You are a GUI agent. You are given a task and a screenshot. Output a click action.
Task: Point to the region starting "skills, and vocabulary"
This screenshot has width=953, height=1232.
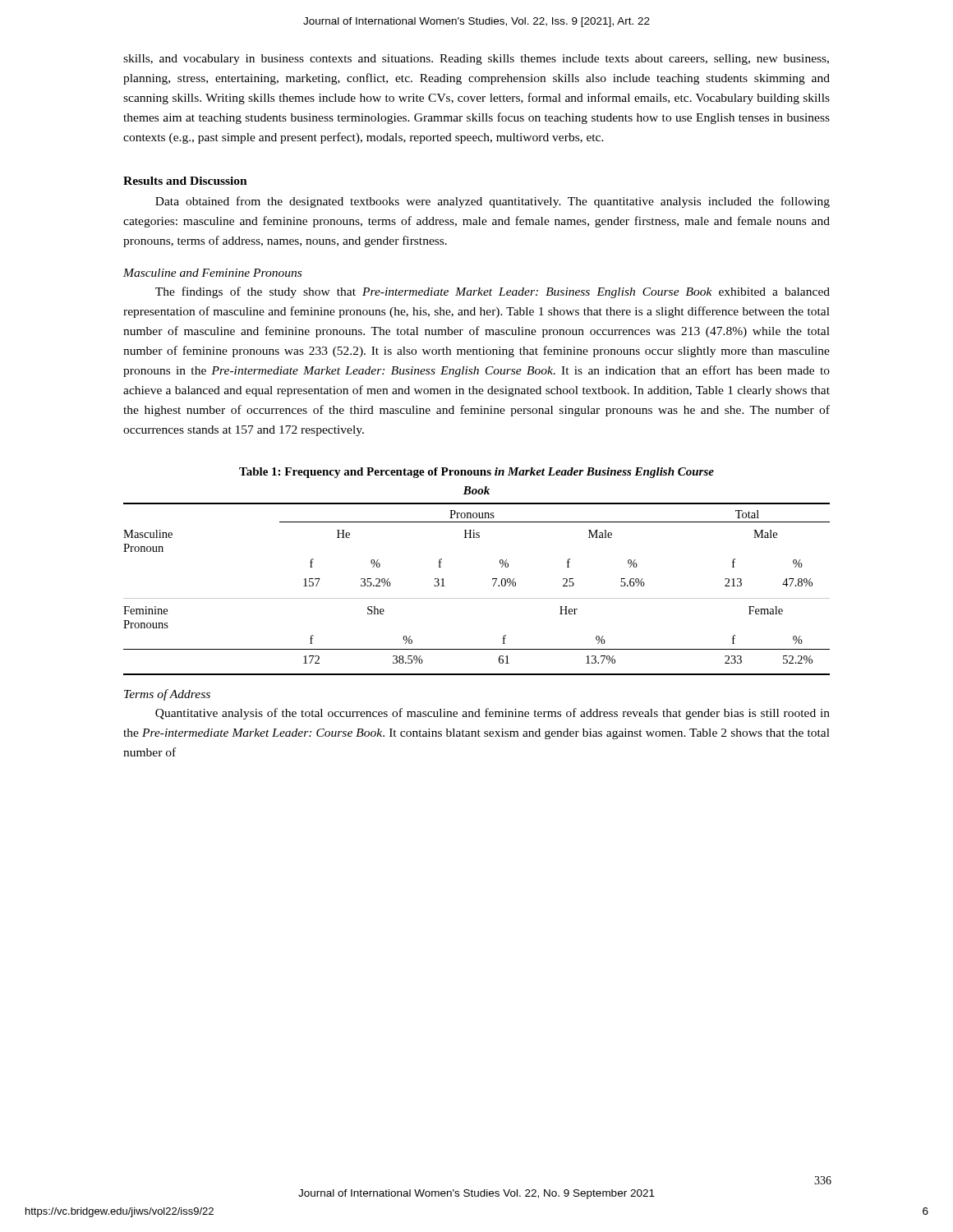(476, 97)
